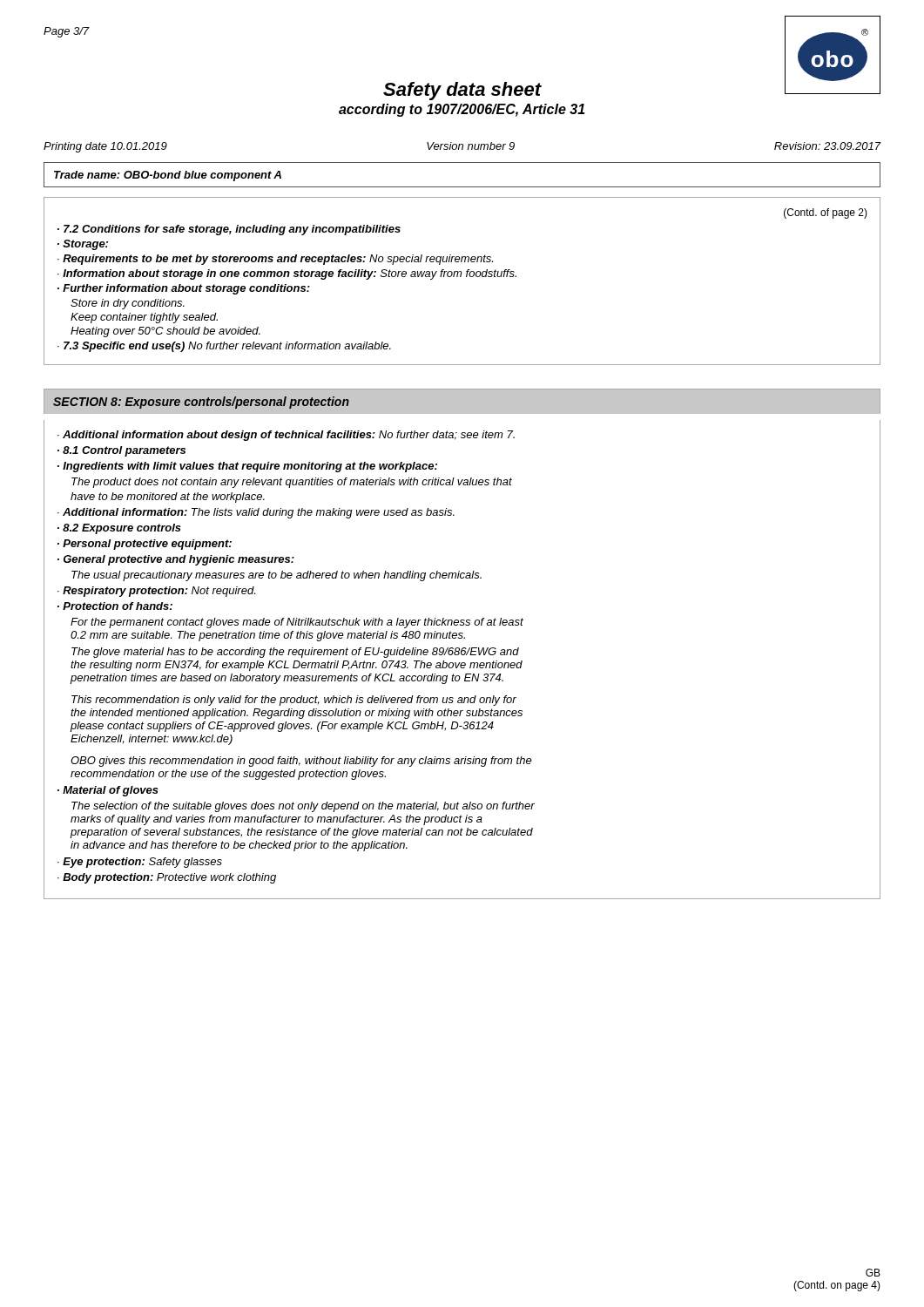Where is the passage that starts "· Additional information:"?

pos(256,512)
